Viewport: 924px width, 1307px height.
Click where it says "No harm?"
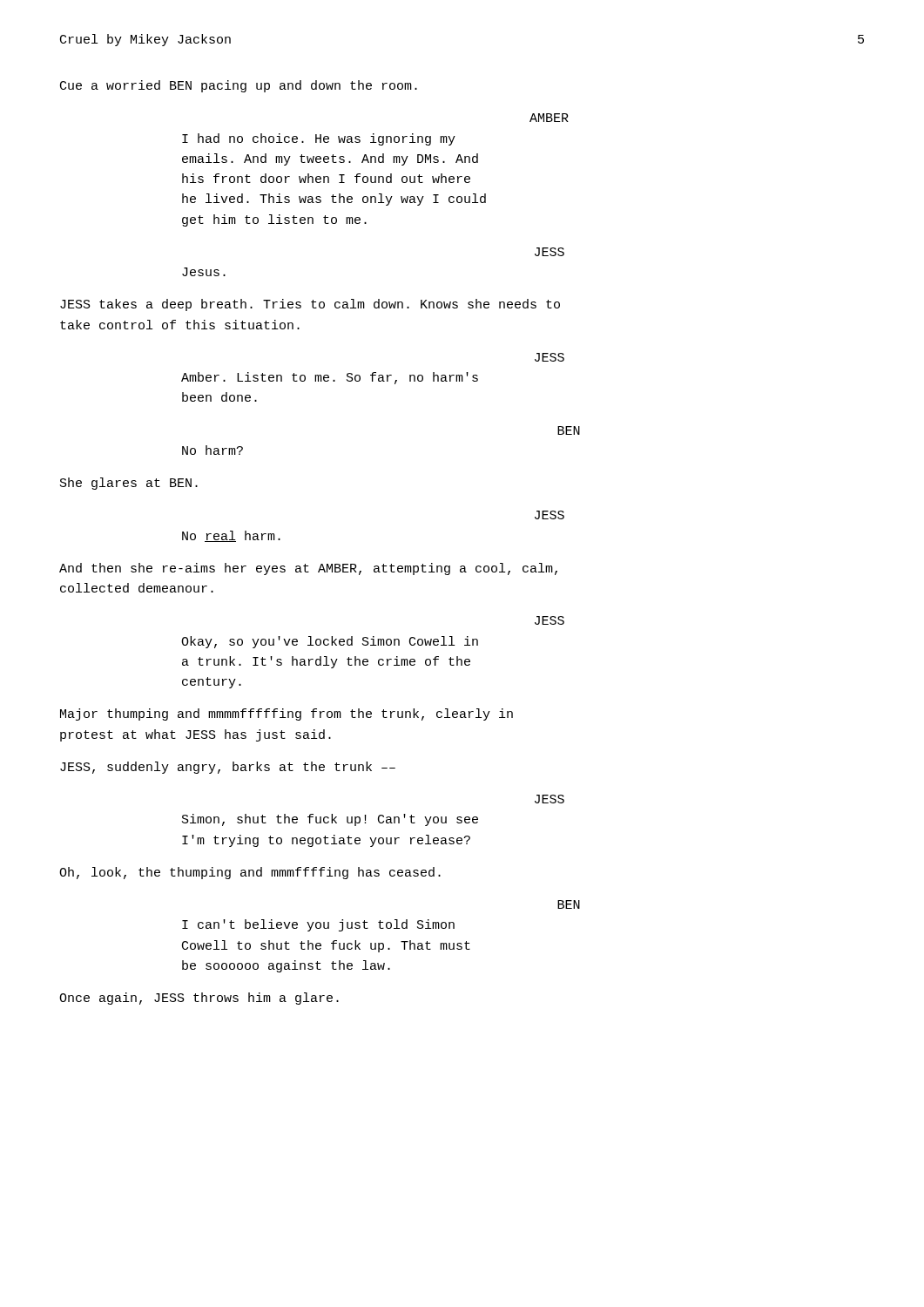click(x=212, y=452)
